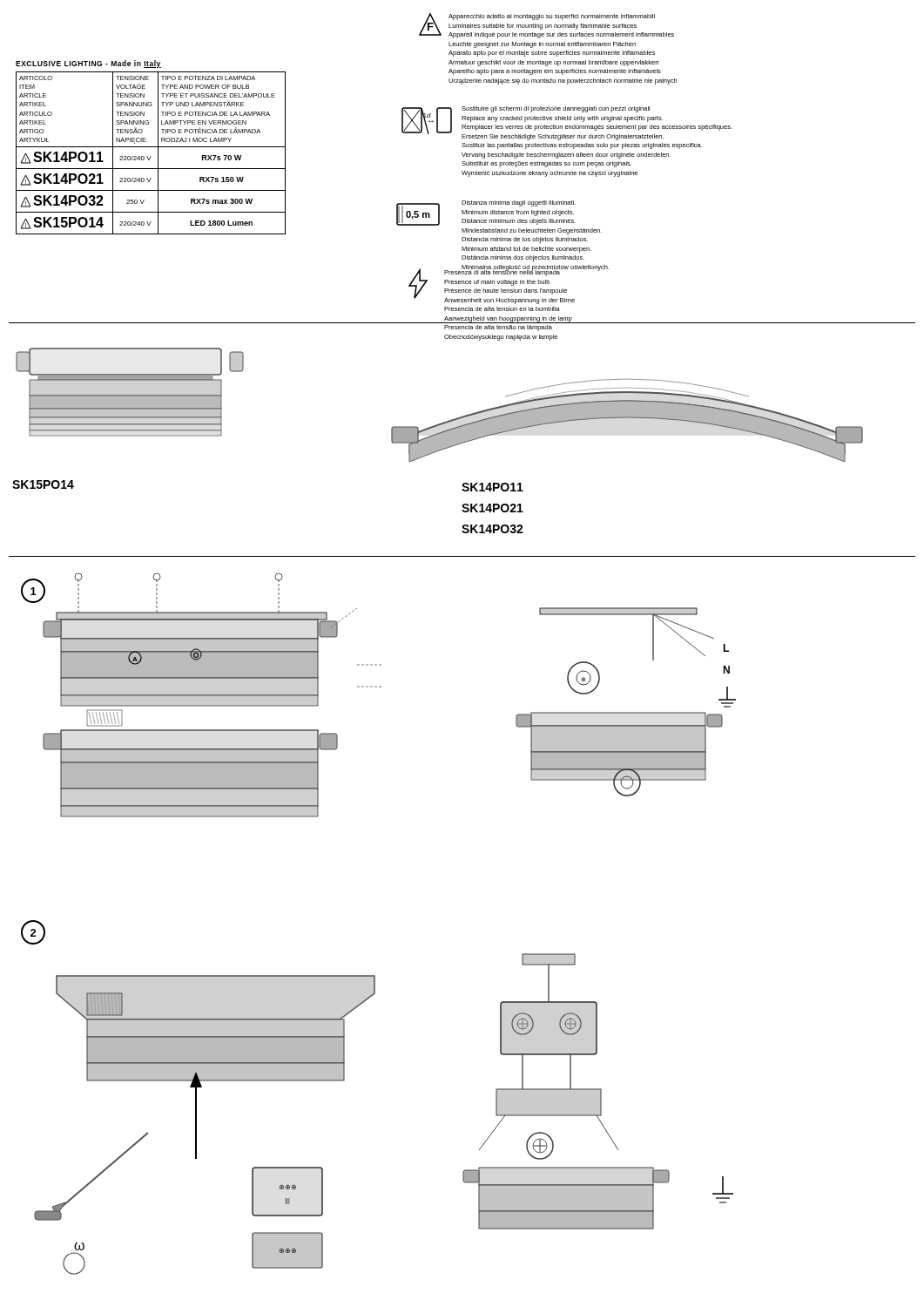Point to the block beginning "Apparecchio adatto al montaggio"
Screen dimensions: 1307x924
click(563, 48)
